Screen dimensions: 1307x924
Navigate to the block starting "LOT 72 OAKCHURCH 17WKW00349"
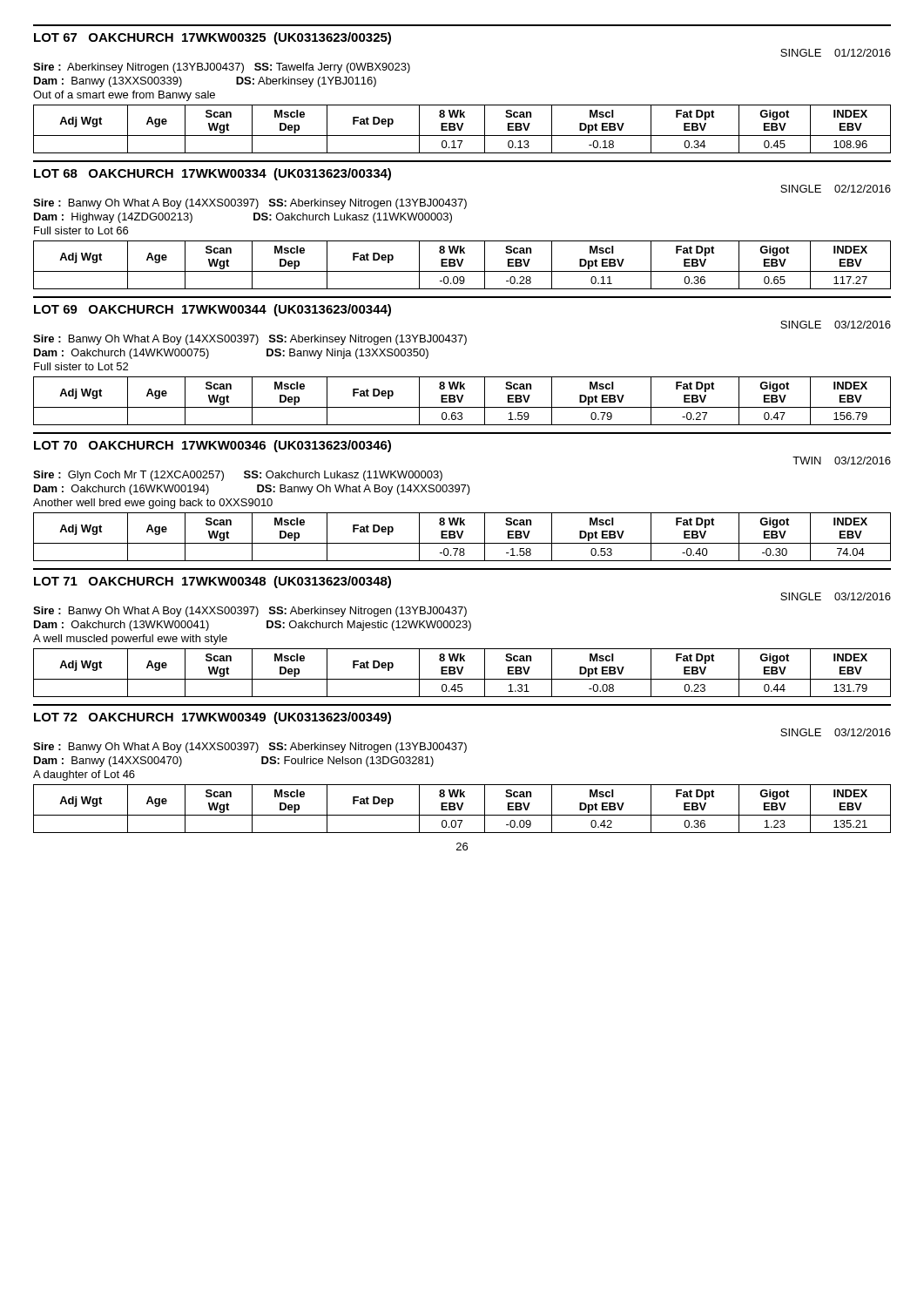click(212, 717)
